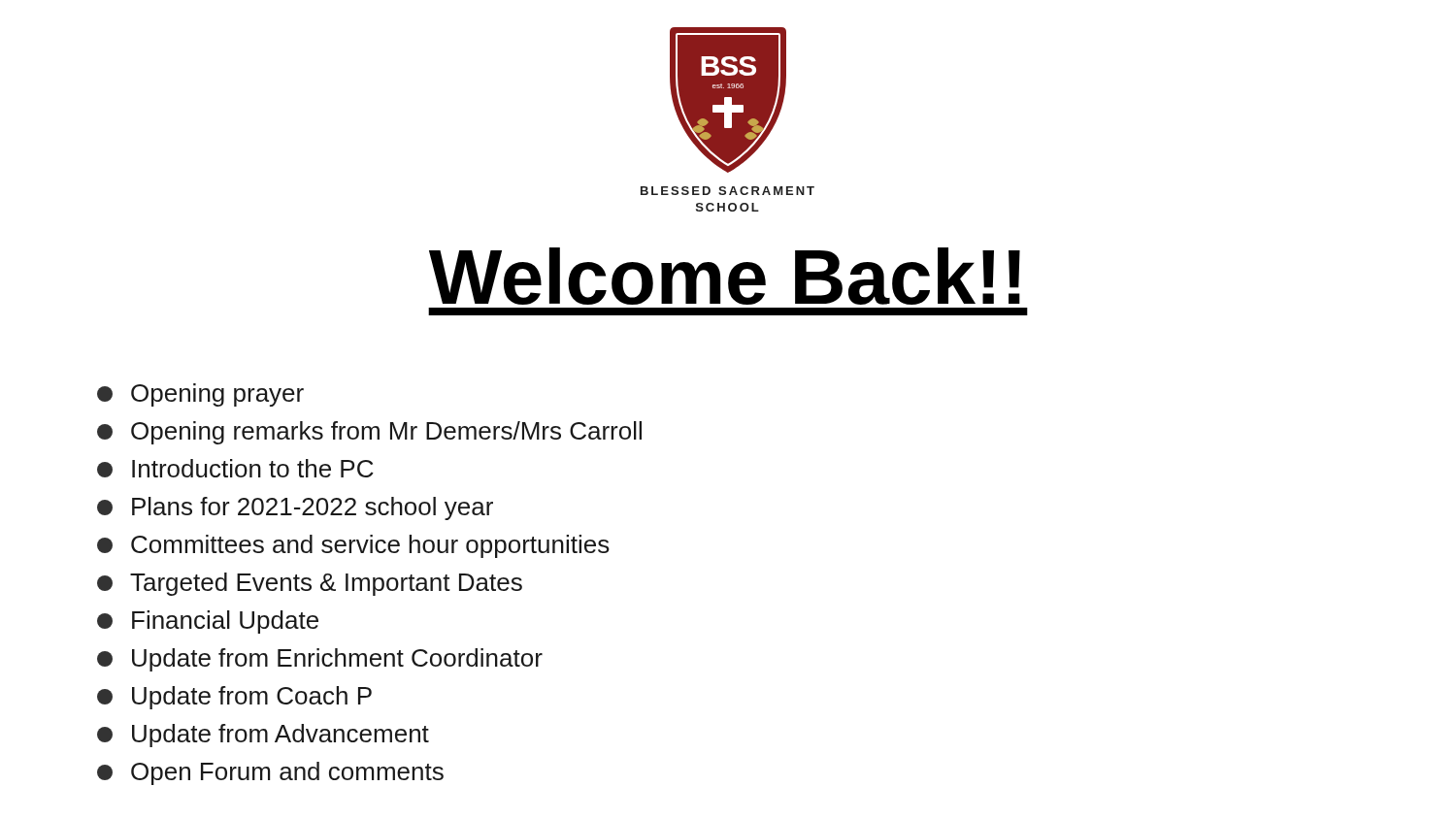This screenshot has width=1456, height=819.
Task: Find the element starting "Welcome Back!!"
Action: 728,277
